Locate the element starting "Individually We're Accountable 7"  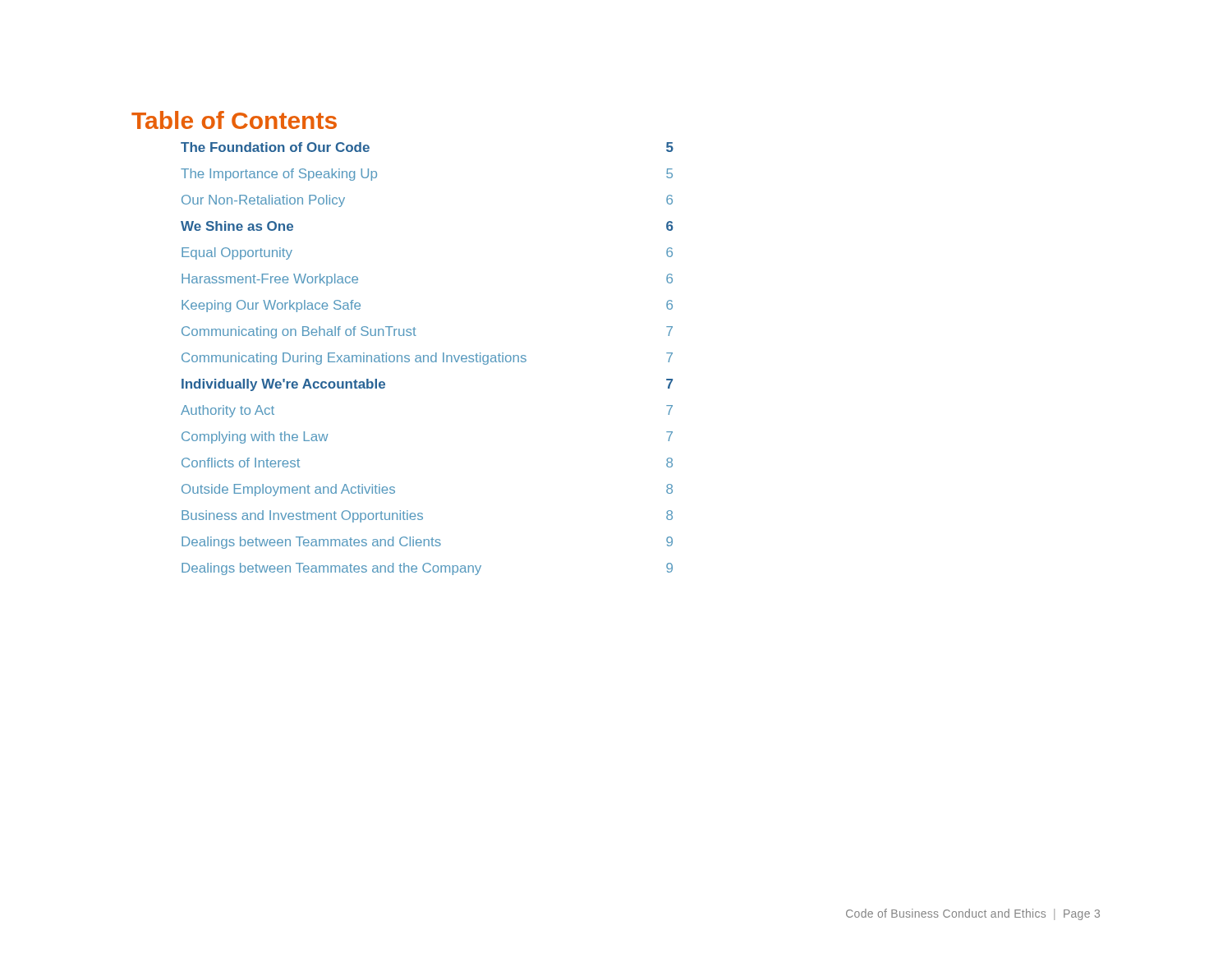(x=292, y=385)
